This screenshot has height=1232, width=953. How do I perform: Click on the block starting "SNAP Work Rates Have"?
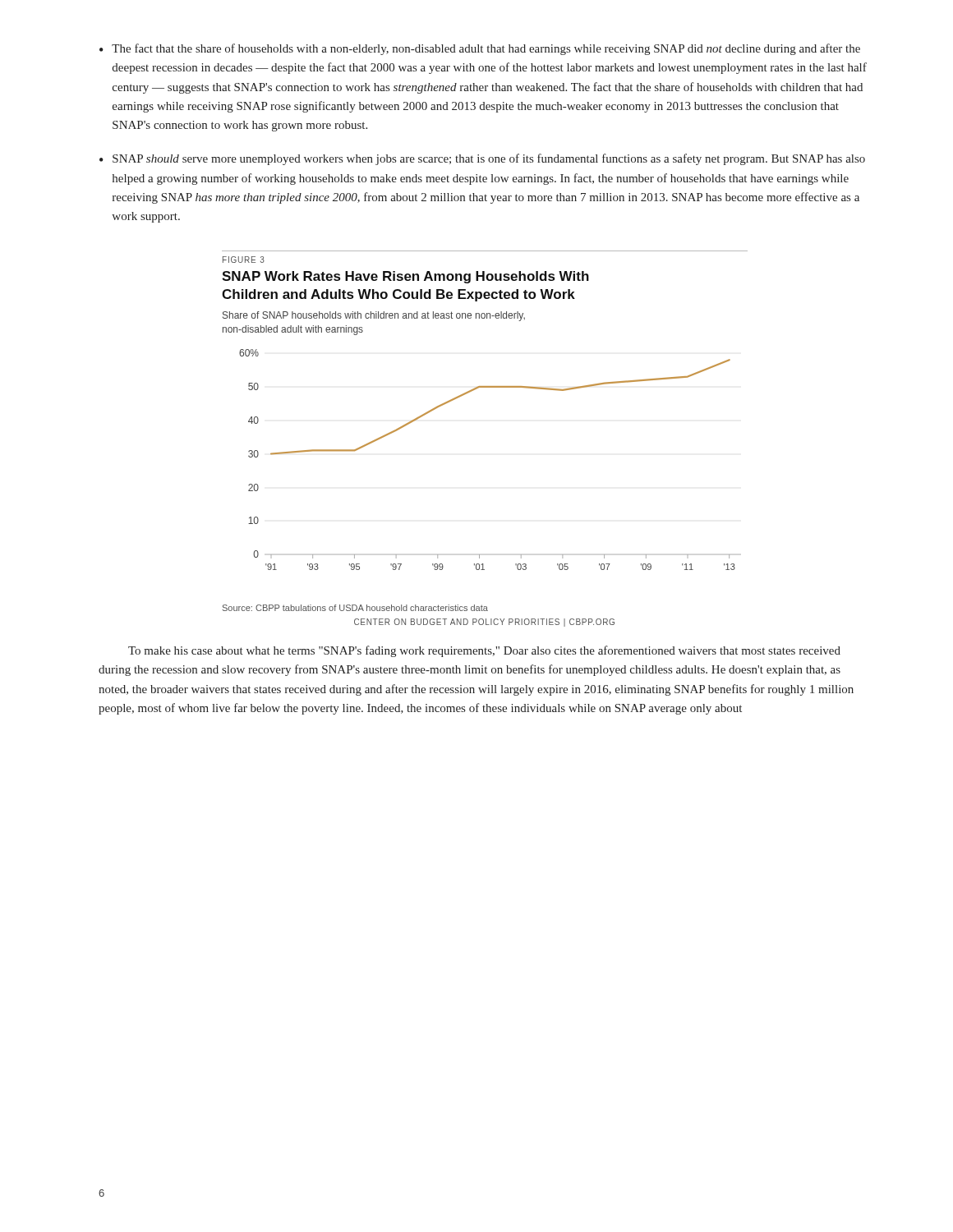point(406,286)
